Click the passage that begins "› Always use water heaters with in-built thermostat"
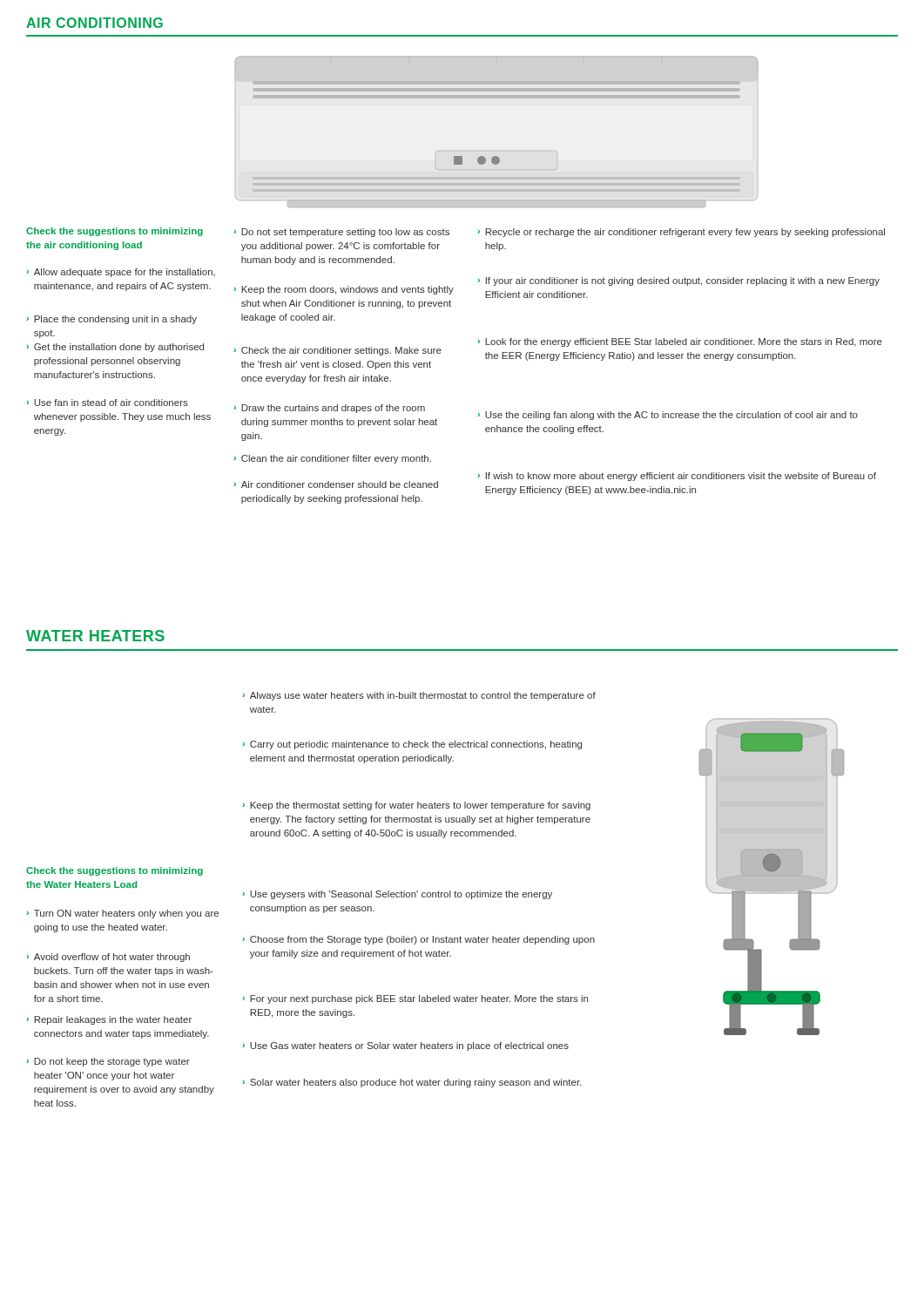924x1307 pixels. pyautogui.click(x=423, y=702)
